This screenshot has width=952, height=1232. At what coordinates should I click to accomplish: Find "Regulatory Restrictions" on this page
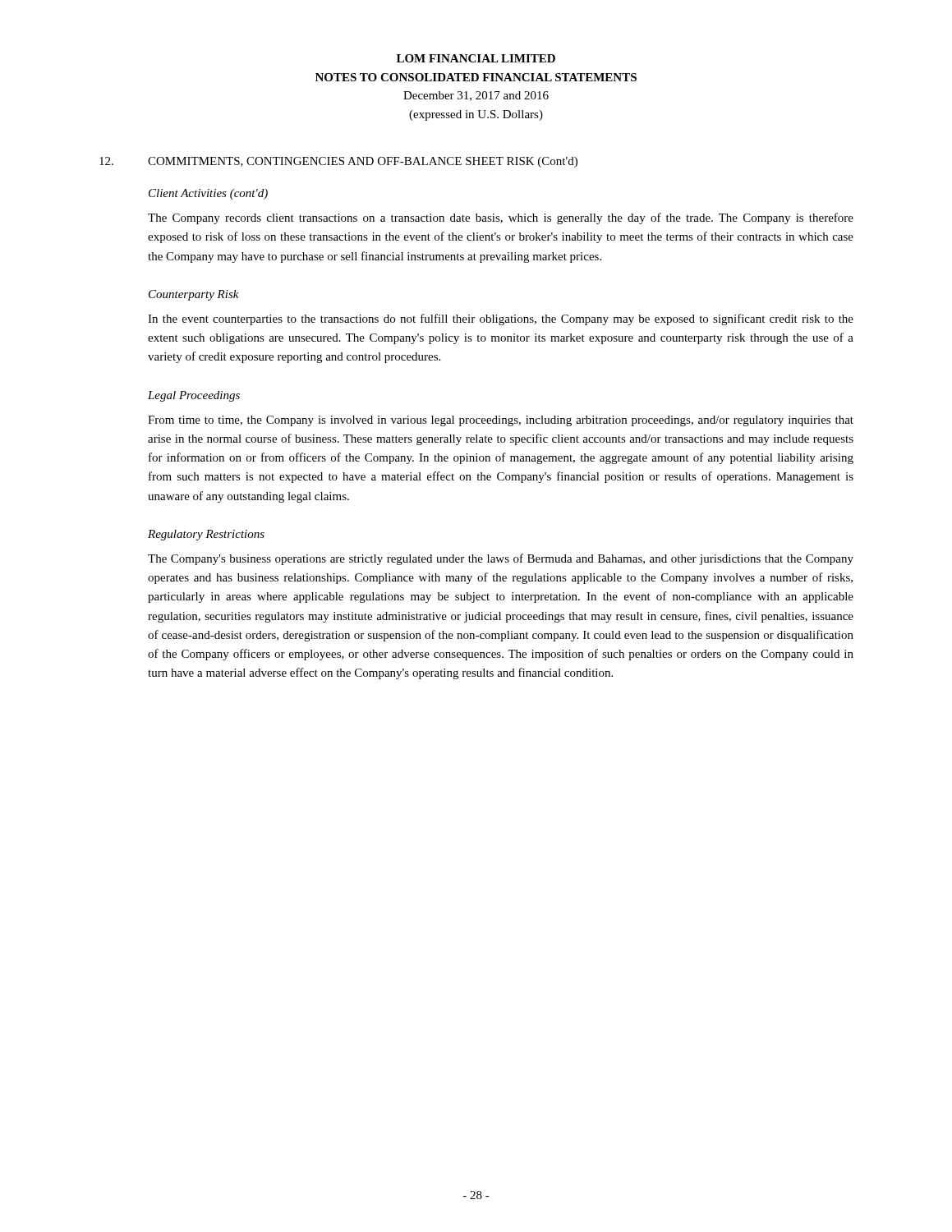coord(206,534)
